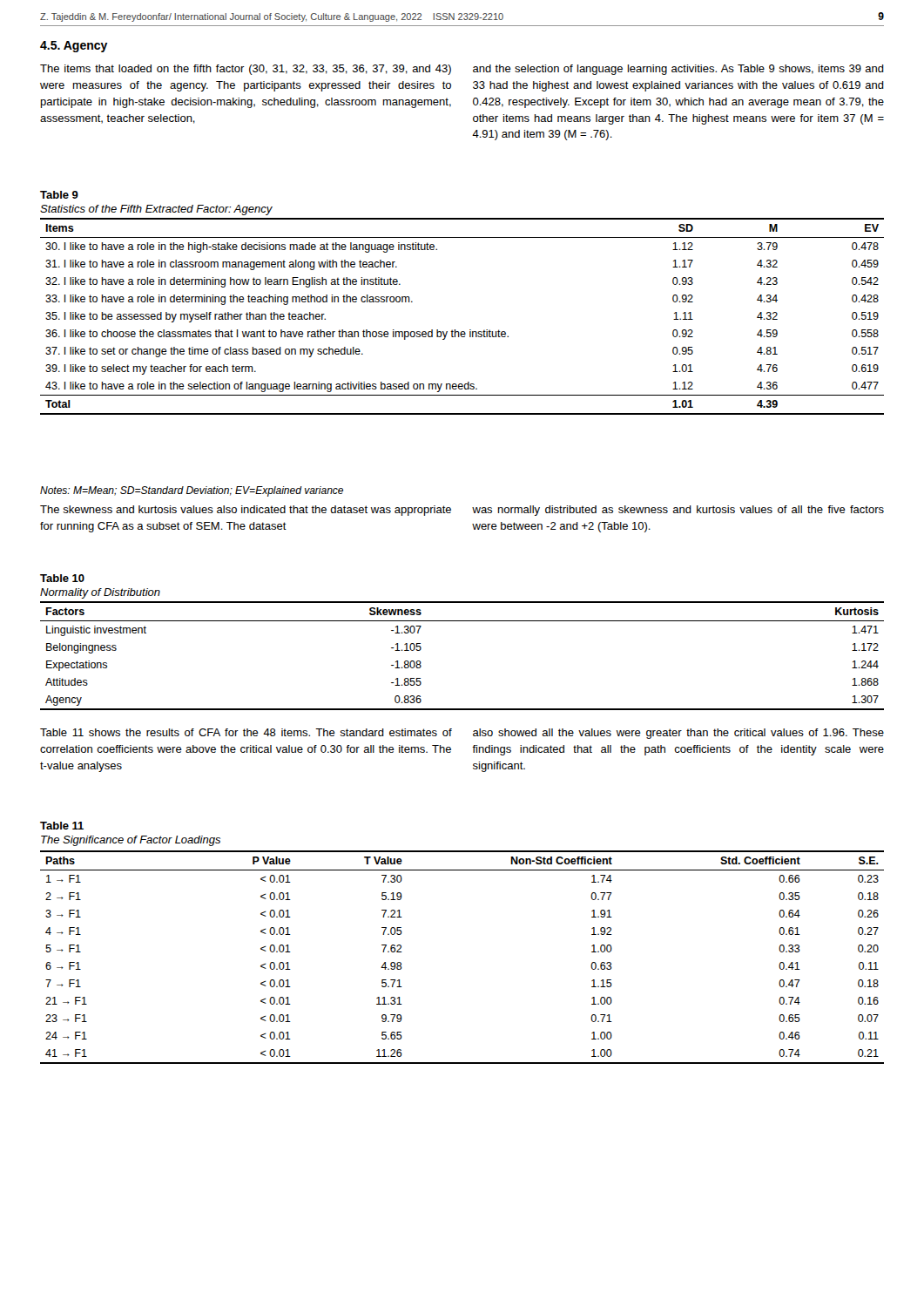Select the table that reads "Linguistic investment"

pyautogui.click(x=462, y=656)
